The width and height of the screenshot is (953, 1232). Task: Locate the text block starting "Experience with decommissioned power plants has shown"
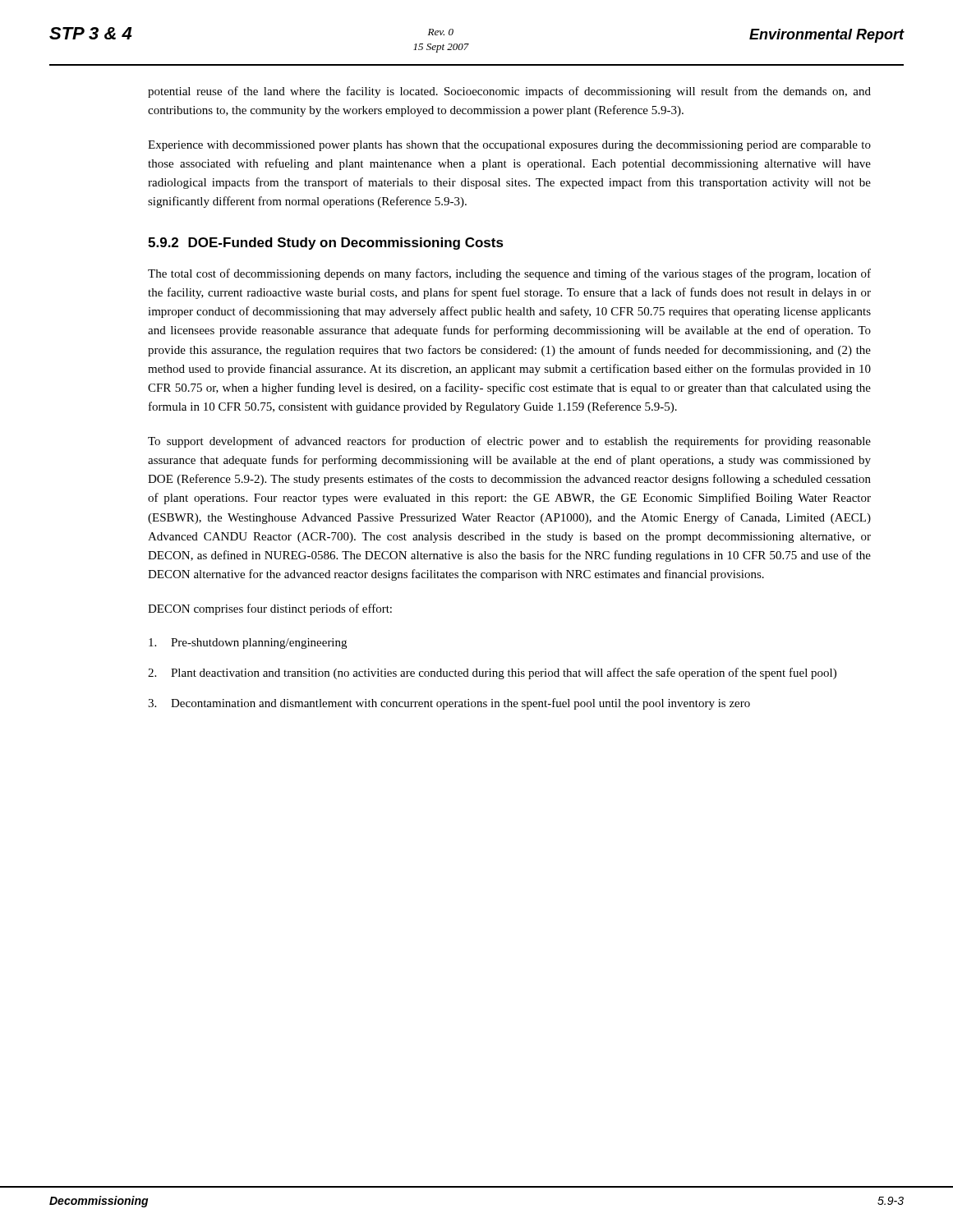click(509, 173)
